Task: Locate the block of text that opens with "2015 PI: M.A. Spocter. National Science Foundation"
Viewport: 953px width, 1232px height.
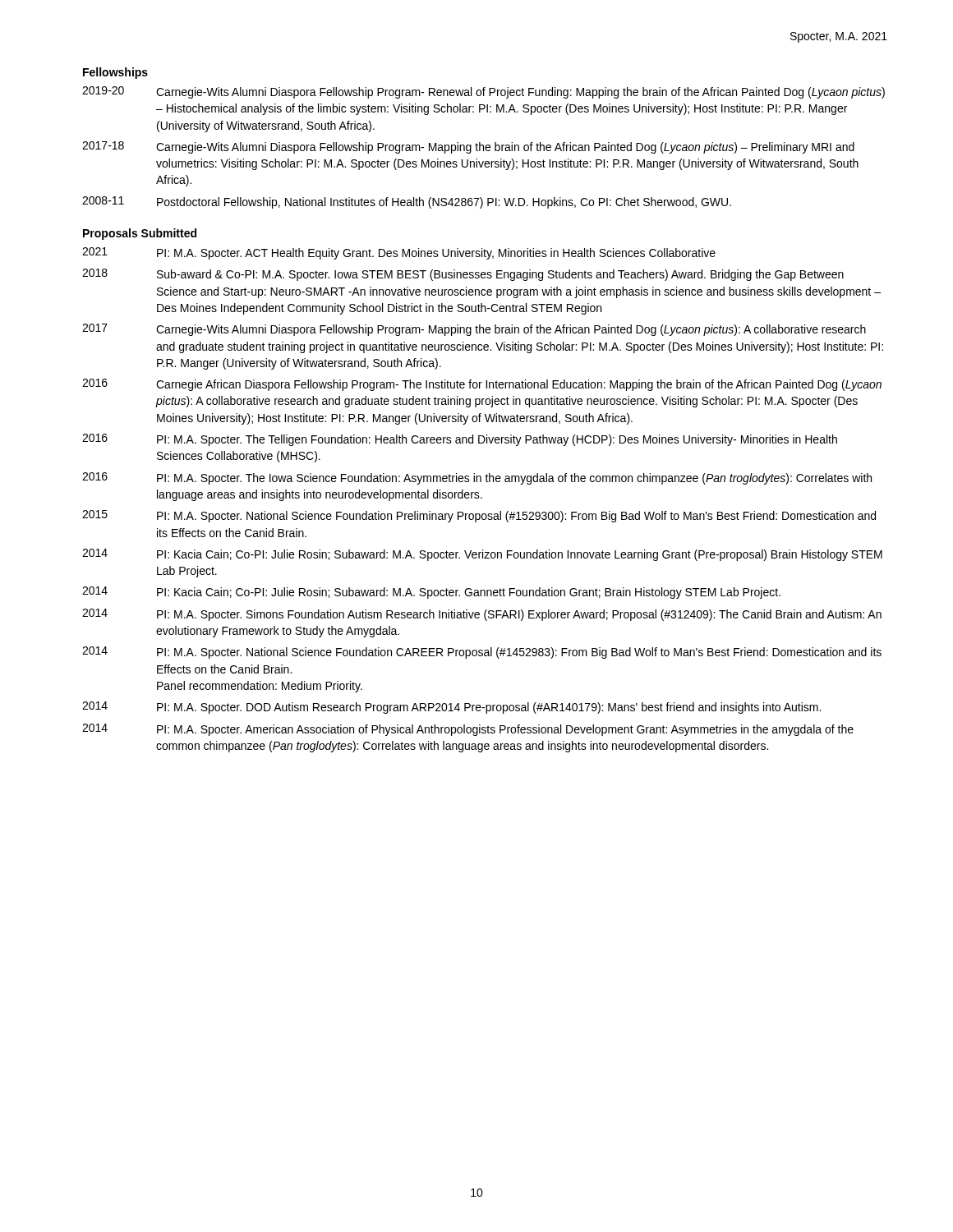Action: [x=485, y=524]
